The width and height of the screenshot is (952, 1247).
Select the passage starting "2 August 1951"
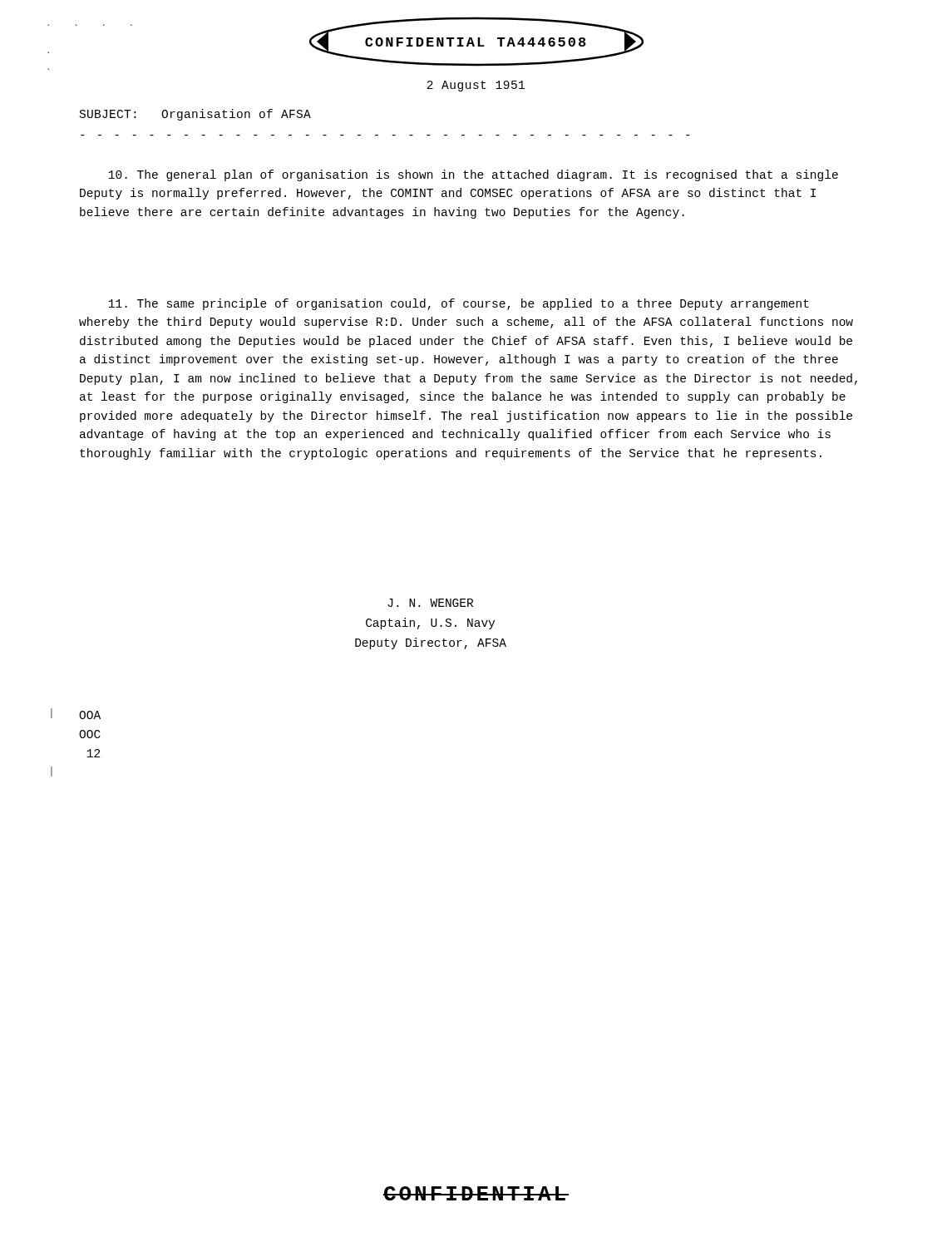pos(476,86)
